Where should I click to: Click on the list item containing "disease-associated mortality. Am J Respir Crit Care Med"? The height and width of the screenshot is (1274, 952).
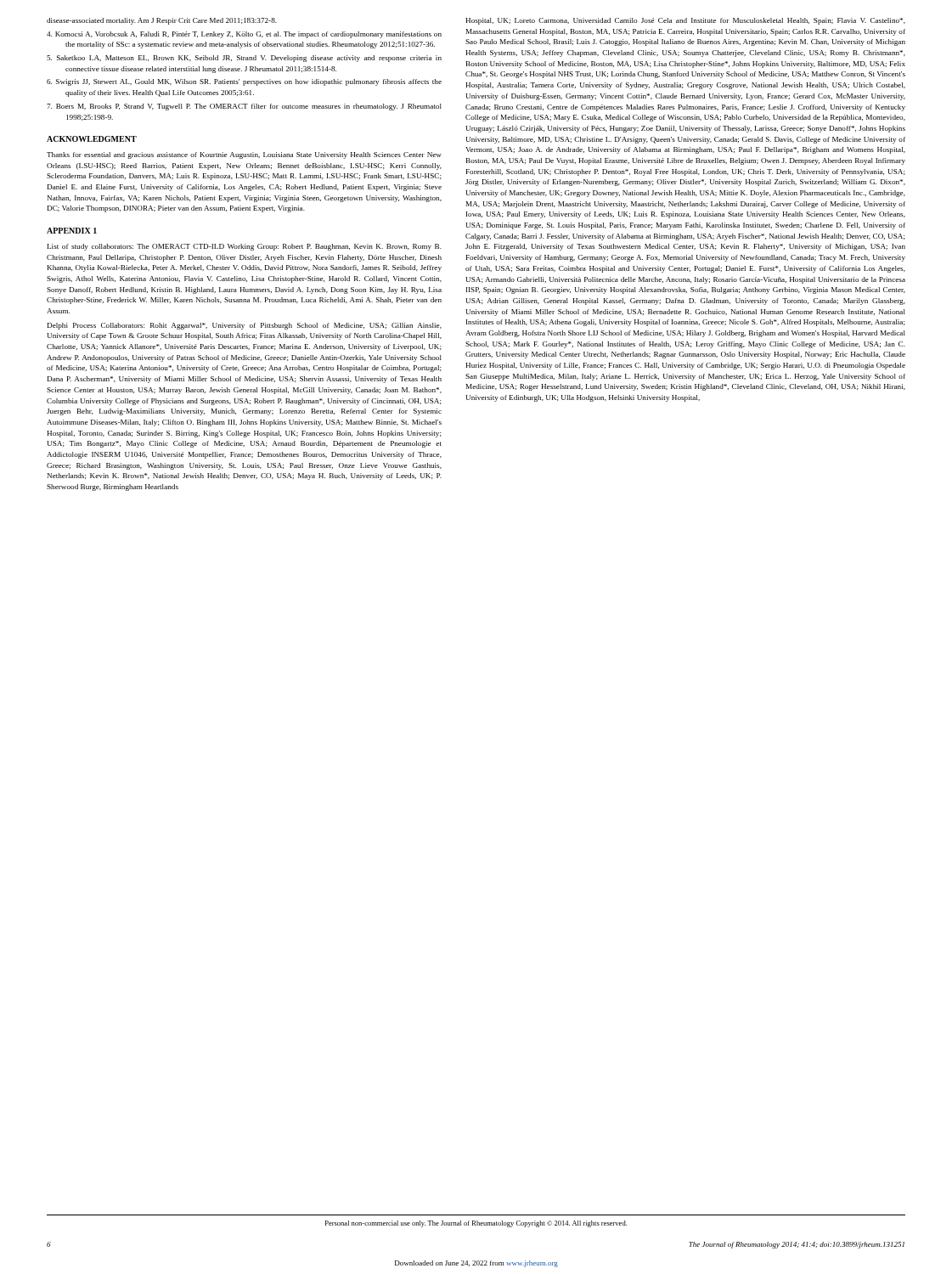[x=244, y=21]
